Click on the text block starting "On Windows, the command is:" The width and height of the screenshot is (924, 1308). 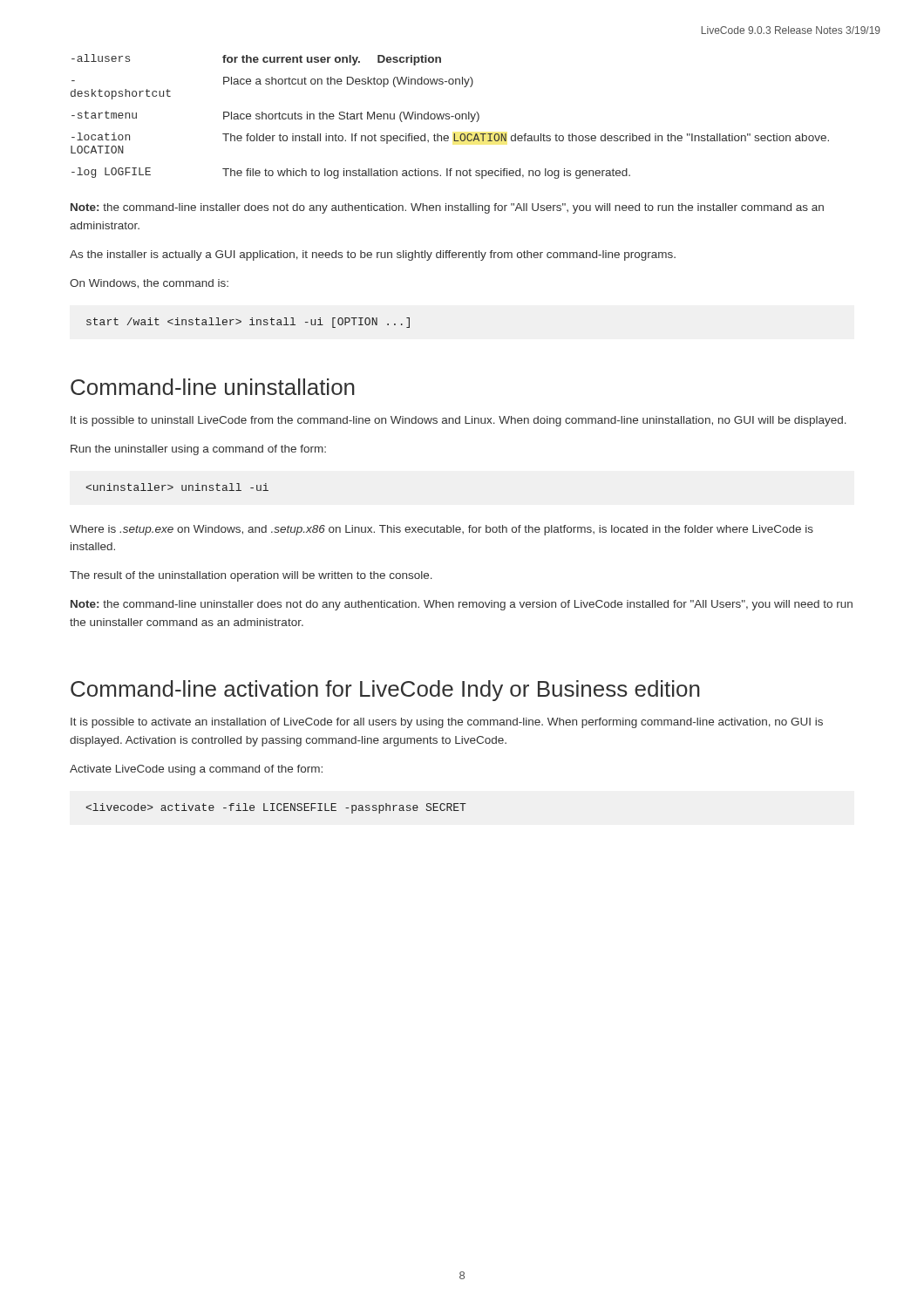click(x=150, y=283)
